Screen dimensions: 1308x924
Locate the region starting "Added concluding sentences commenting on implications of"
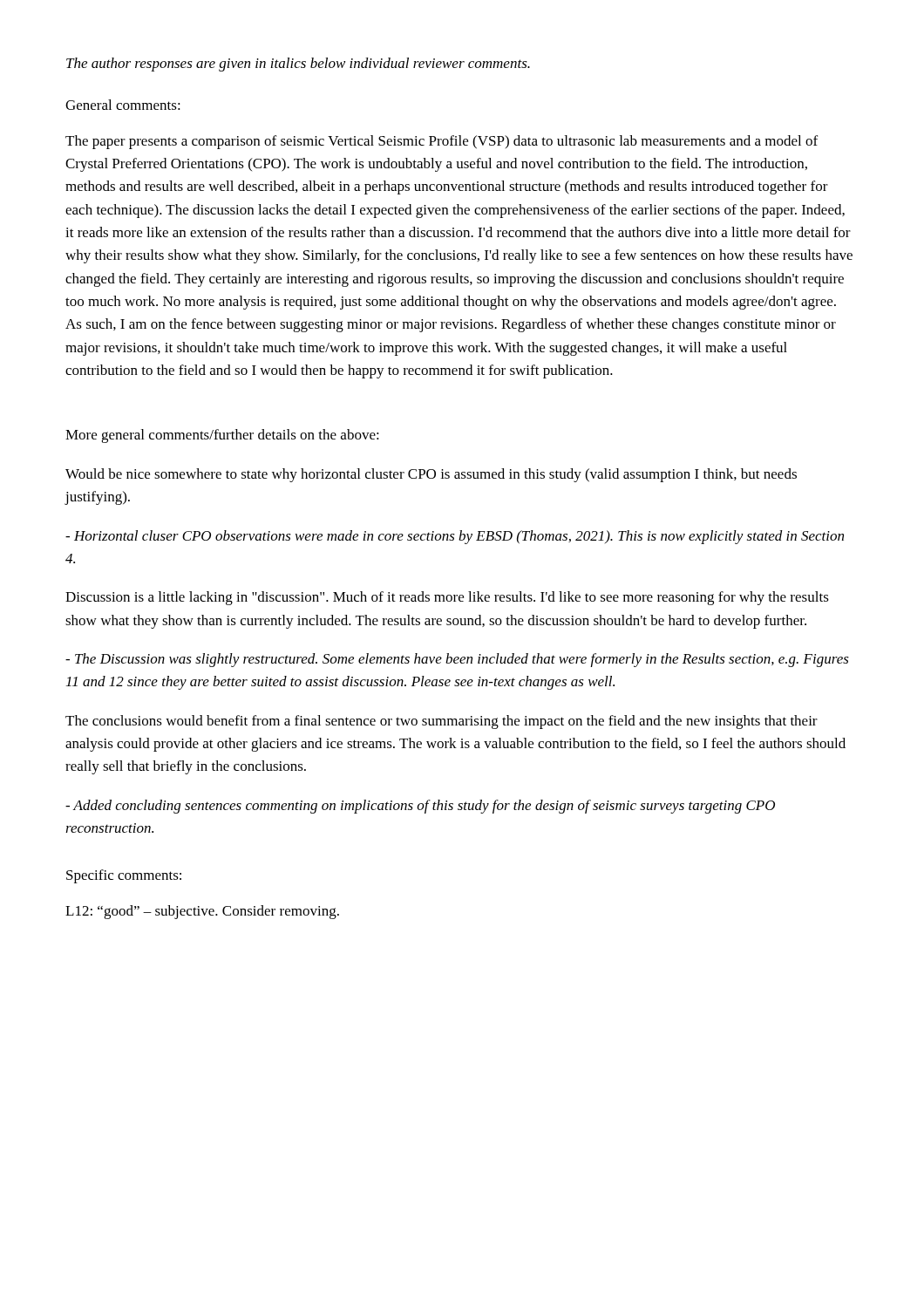click(420, 816)
